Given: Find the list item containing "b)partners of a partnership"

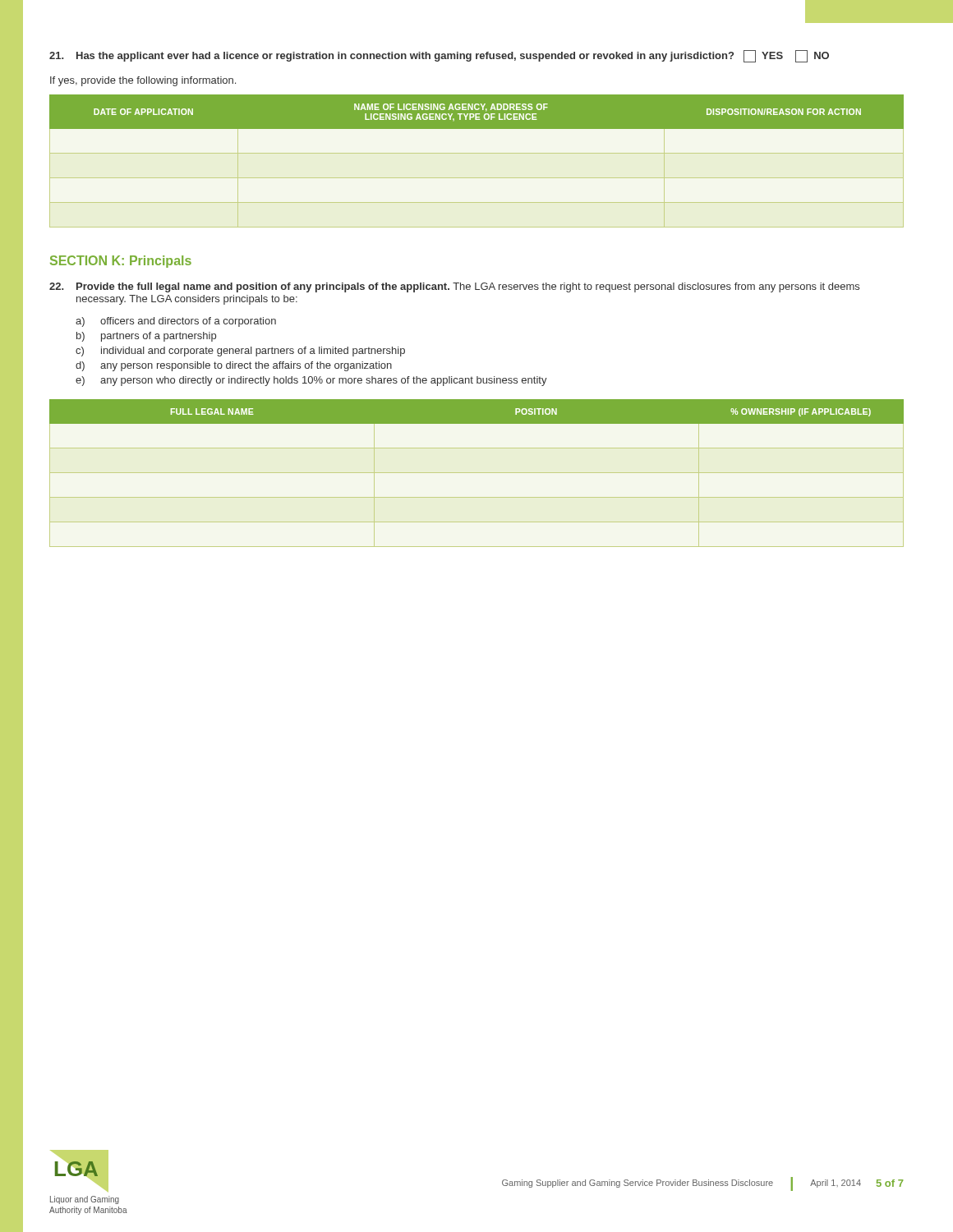Looking at the screenshot, I should [146, 336].
